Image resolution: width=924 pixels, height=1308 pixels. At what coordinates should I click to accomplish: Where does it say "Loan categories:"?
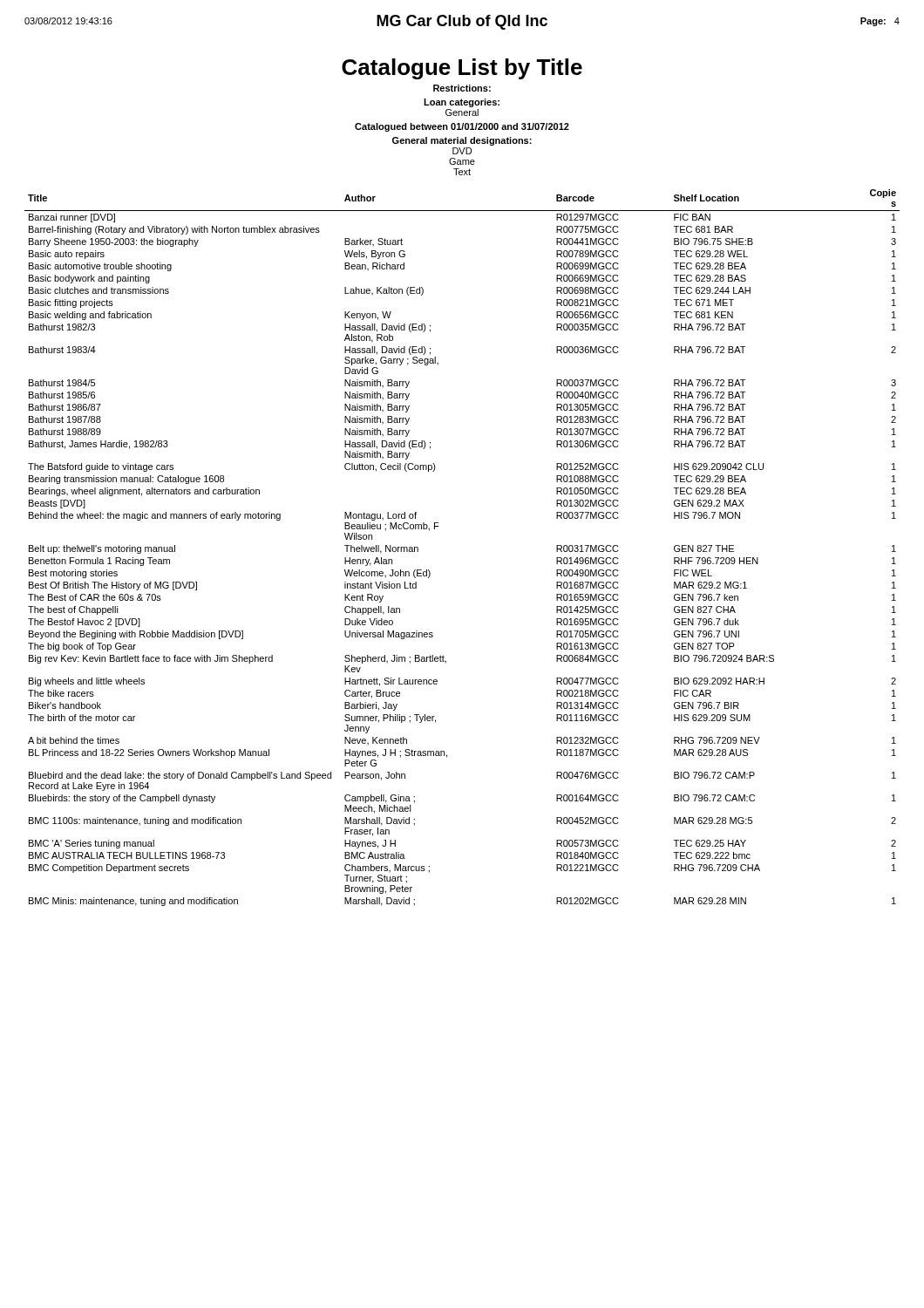tap(462, 102)
